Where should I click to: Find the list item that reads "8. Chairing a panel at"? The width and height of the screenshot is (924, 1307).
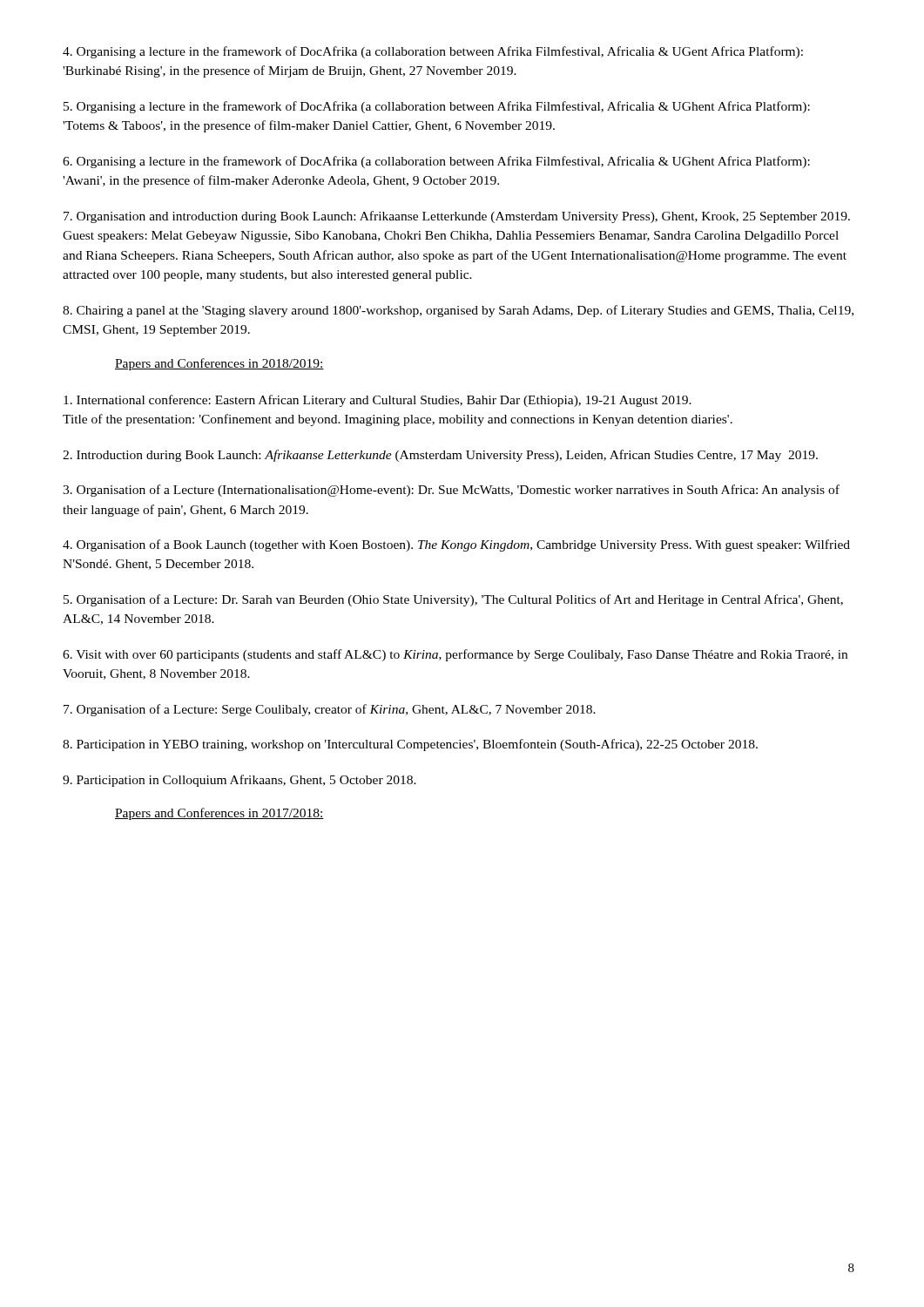[459, 319]
